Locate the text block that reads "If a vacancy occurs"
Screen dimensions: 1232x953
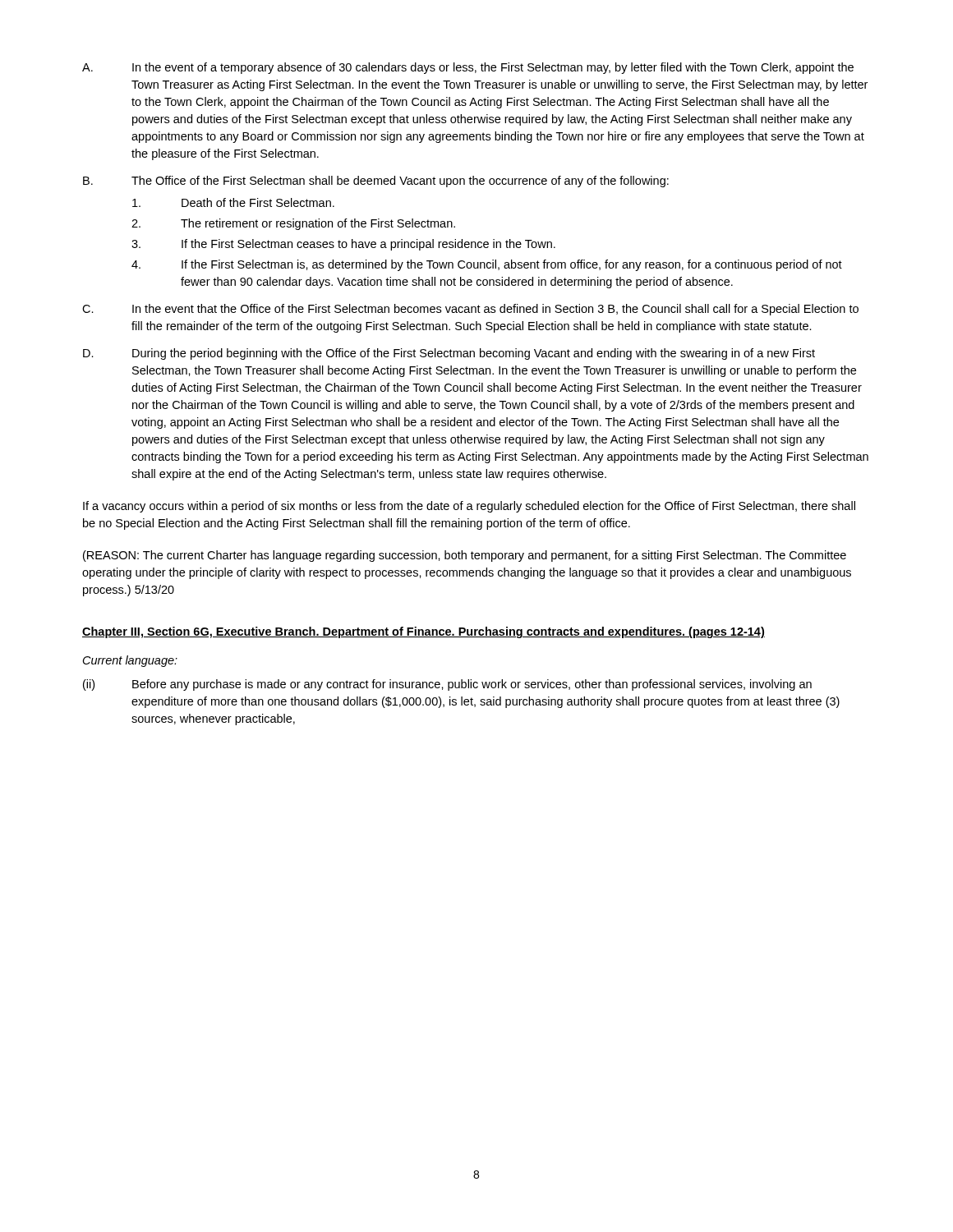[x=469, y=515]
